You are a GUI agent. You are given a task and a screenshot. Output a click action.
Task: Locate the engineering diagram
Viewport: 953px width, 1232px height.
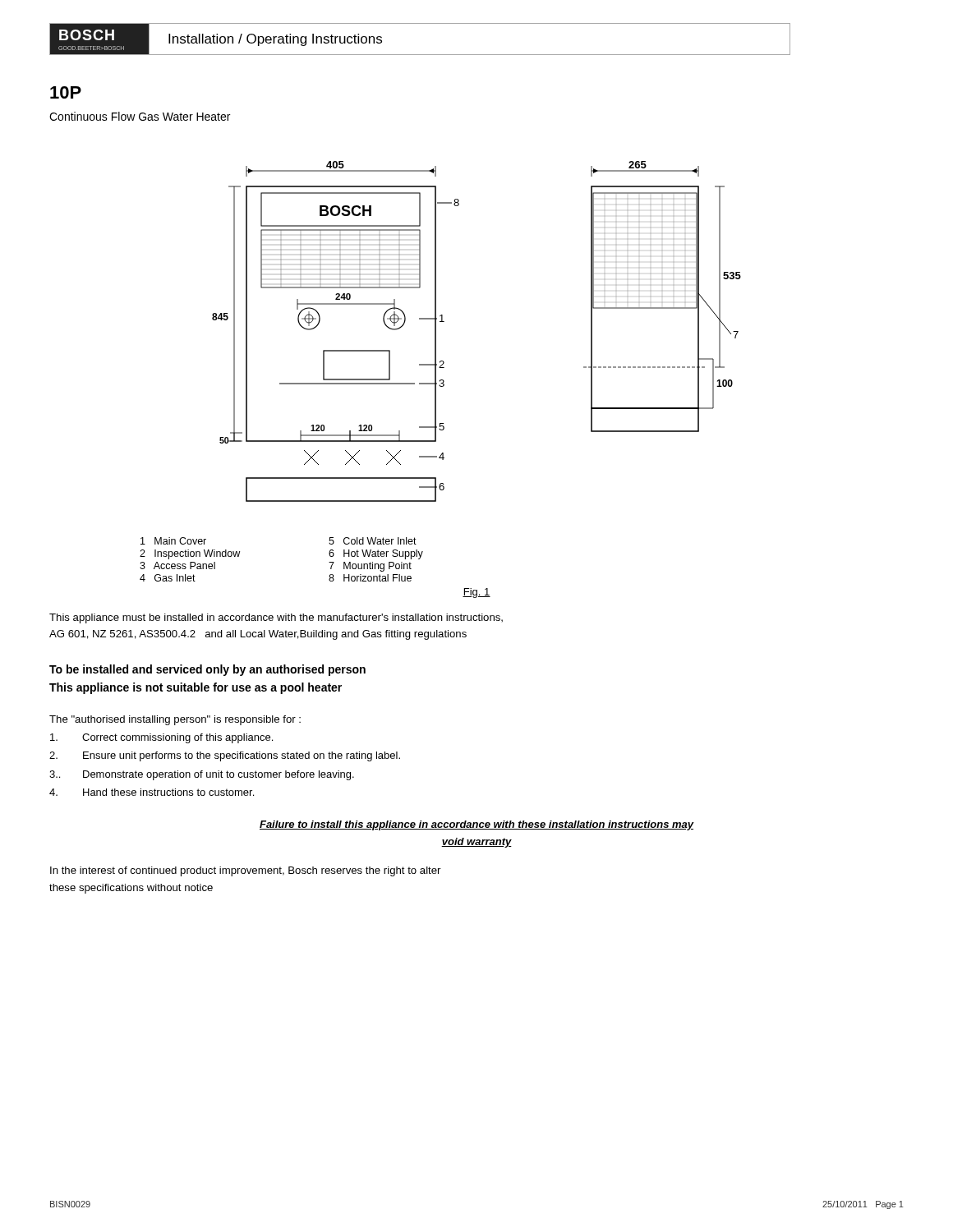[476, 334]
